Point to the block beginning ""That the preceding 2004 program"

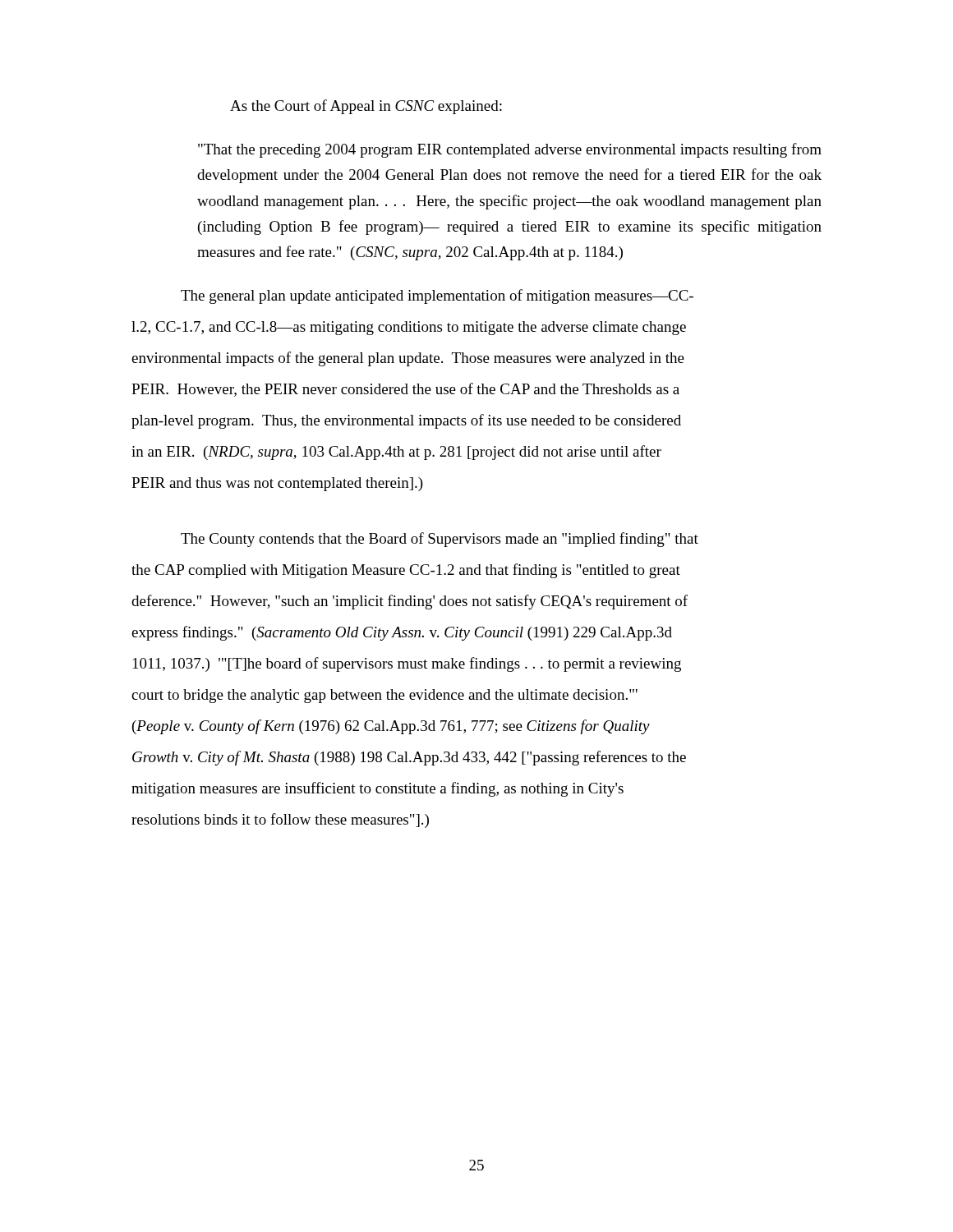tap(509, 201)
